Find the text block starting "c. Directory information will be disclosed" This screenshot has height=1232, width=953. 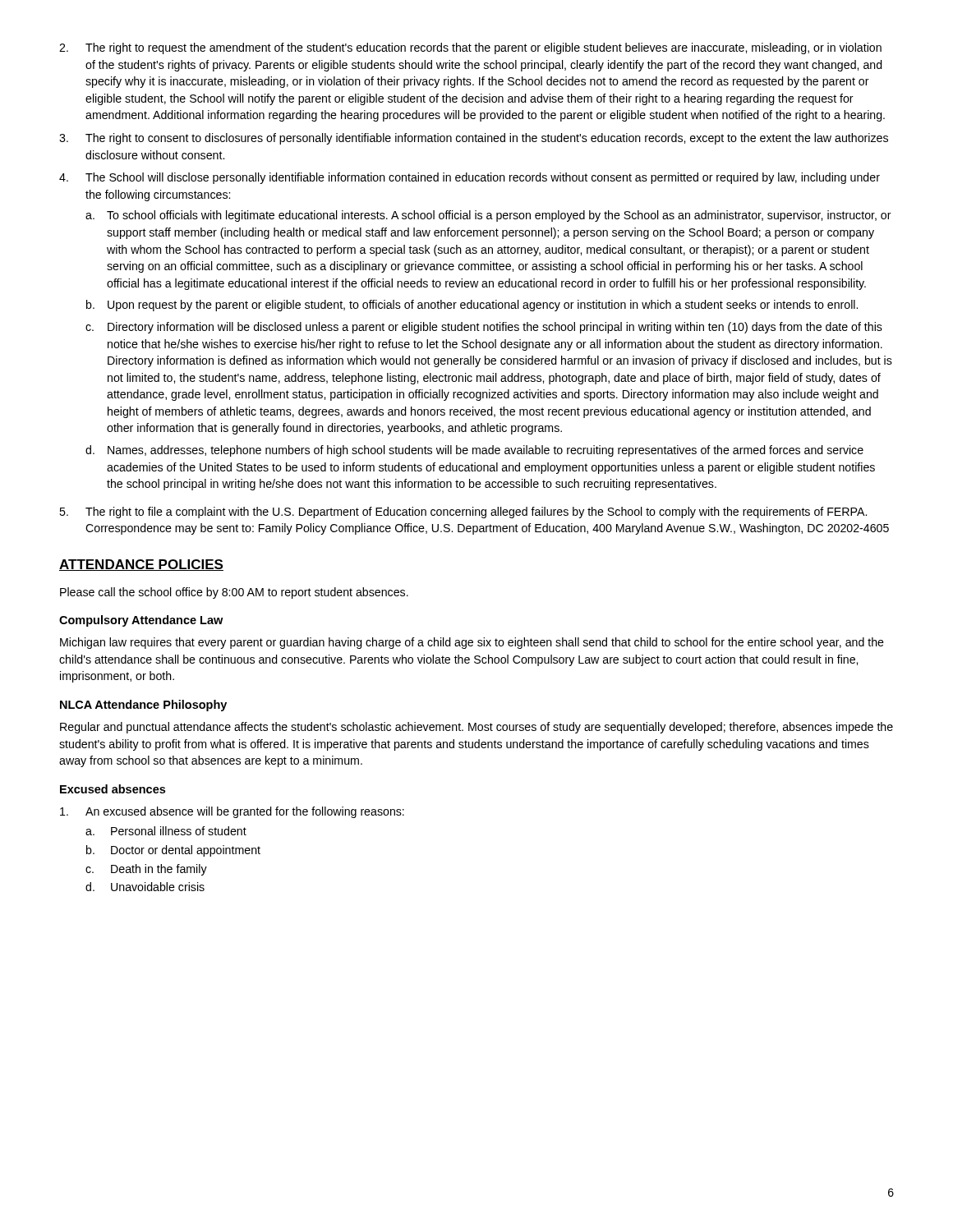tap(490, 378)
